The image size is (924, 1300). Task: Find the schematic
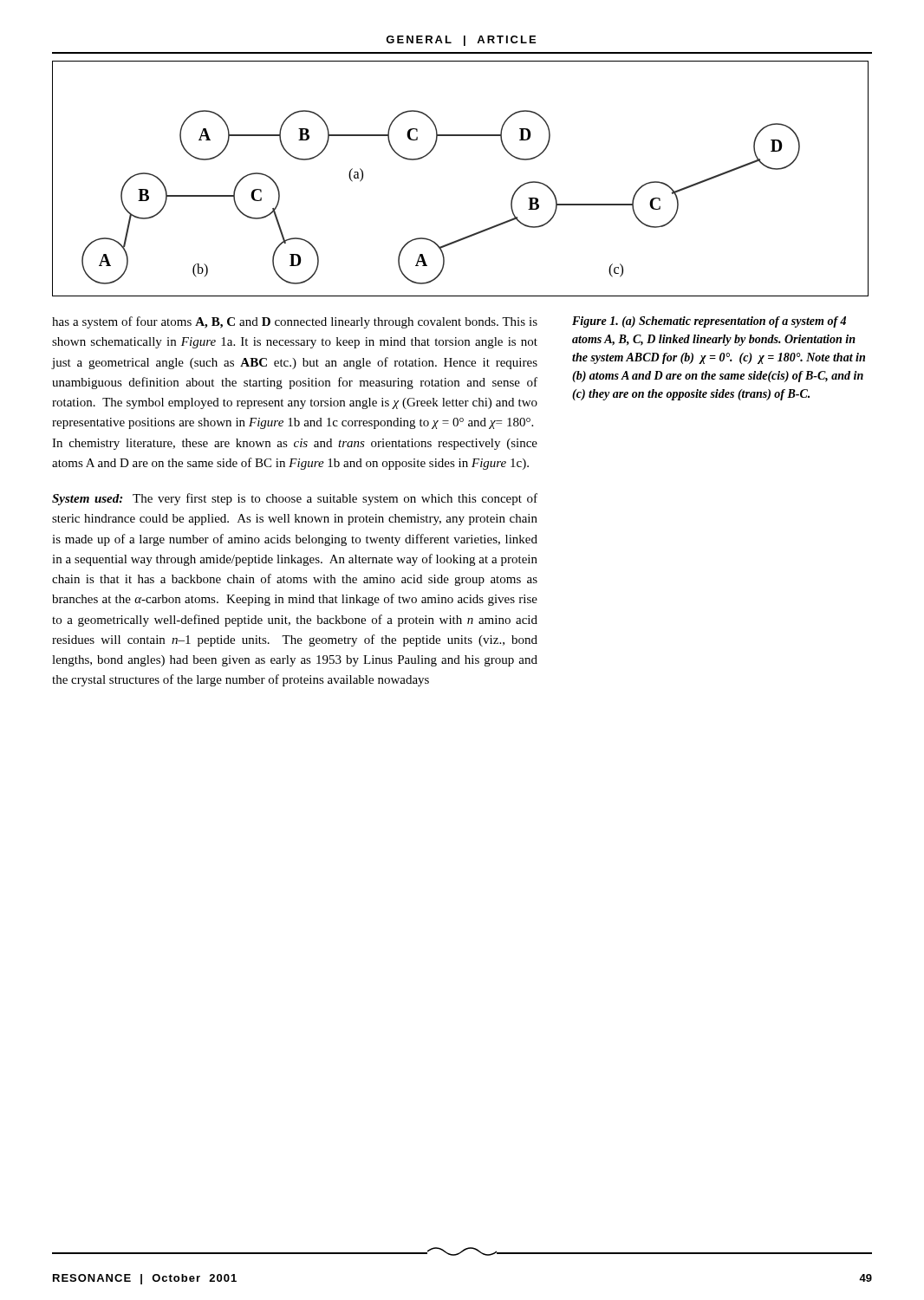[460, 179]
